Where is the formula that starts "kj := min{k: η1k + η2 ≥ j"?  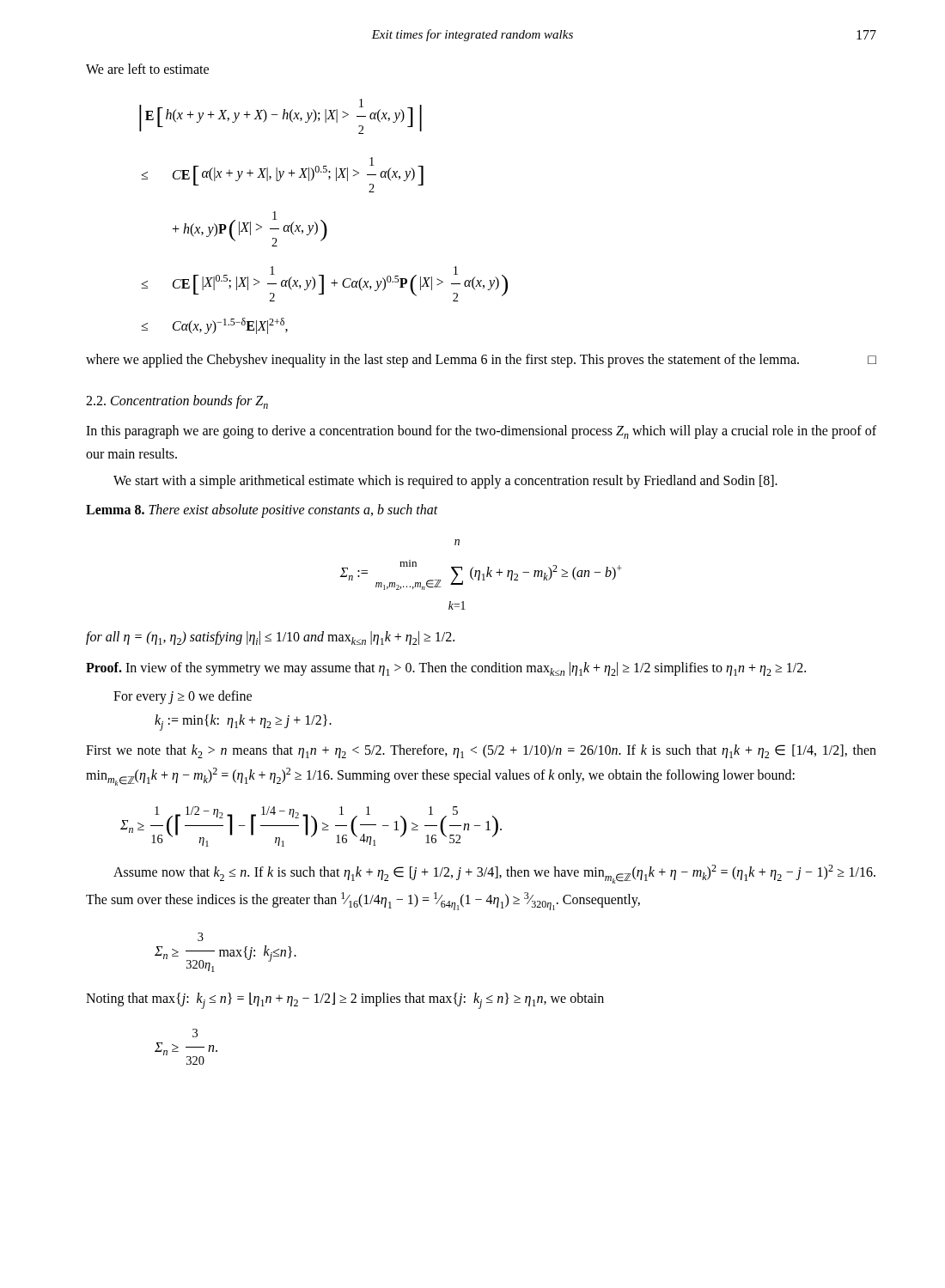pyautogui.click(x=243, y=722)
